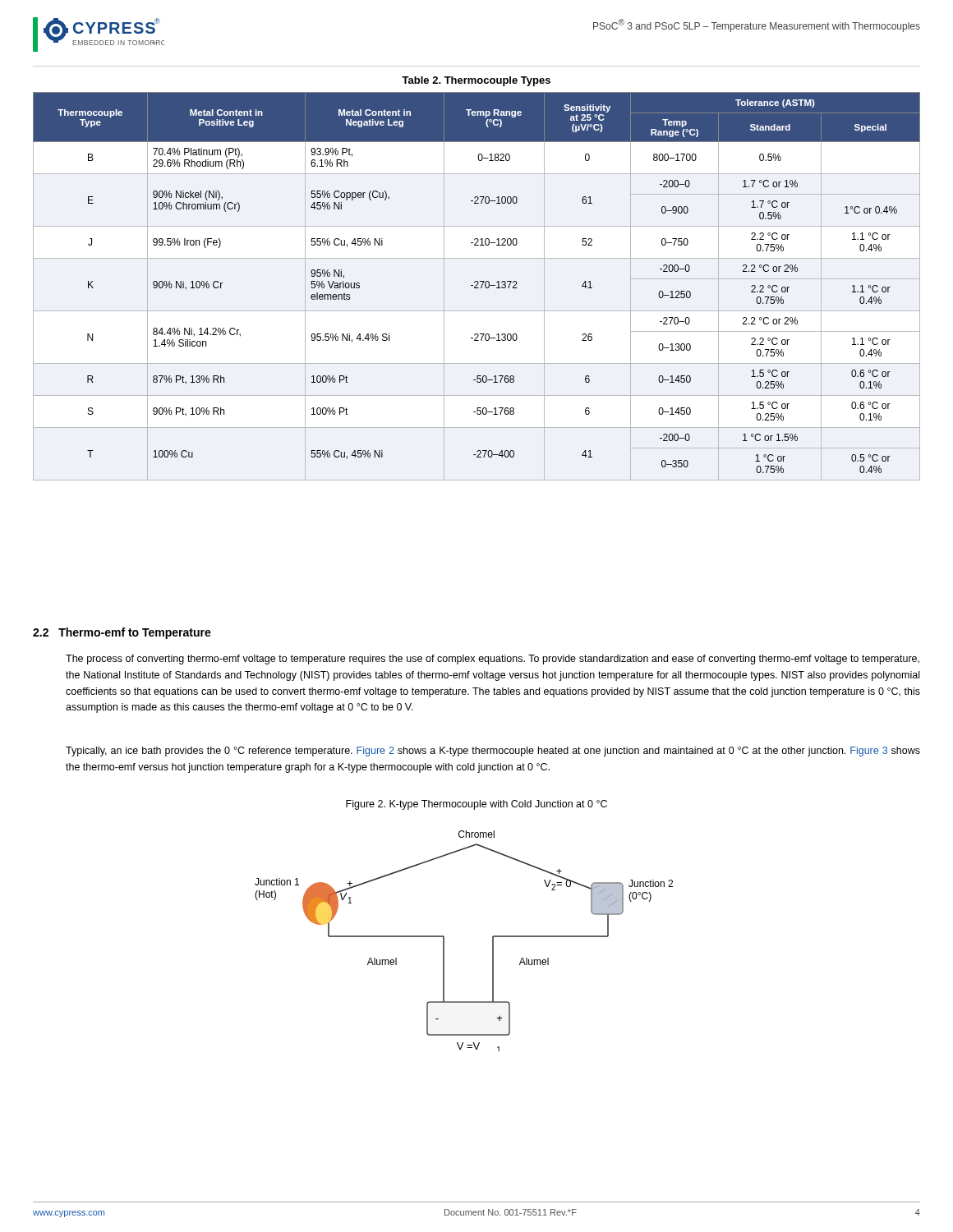Screen dimensions: 1232x953
Task: Find the table that mentions "70.4% Platinum (Pt), 29.6%"
Action: pyautogui.click(x=476, y=286)
